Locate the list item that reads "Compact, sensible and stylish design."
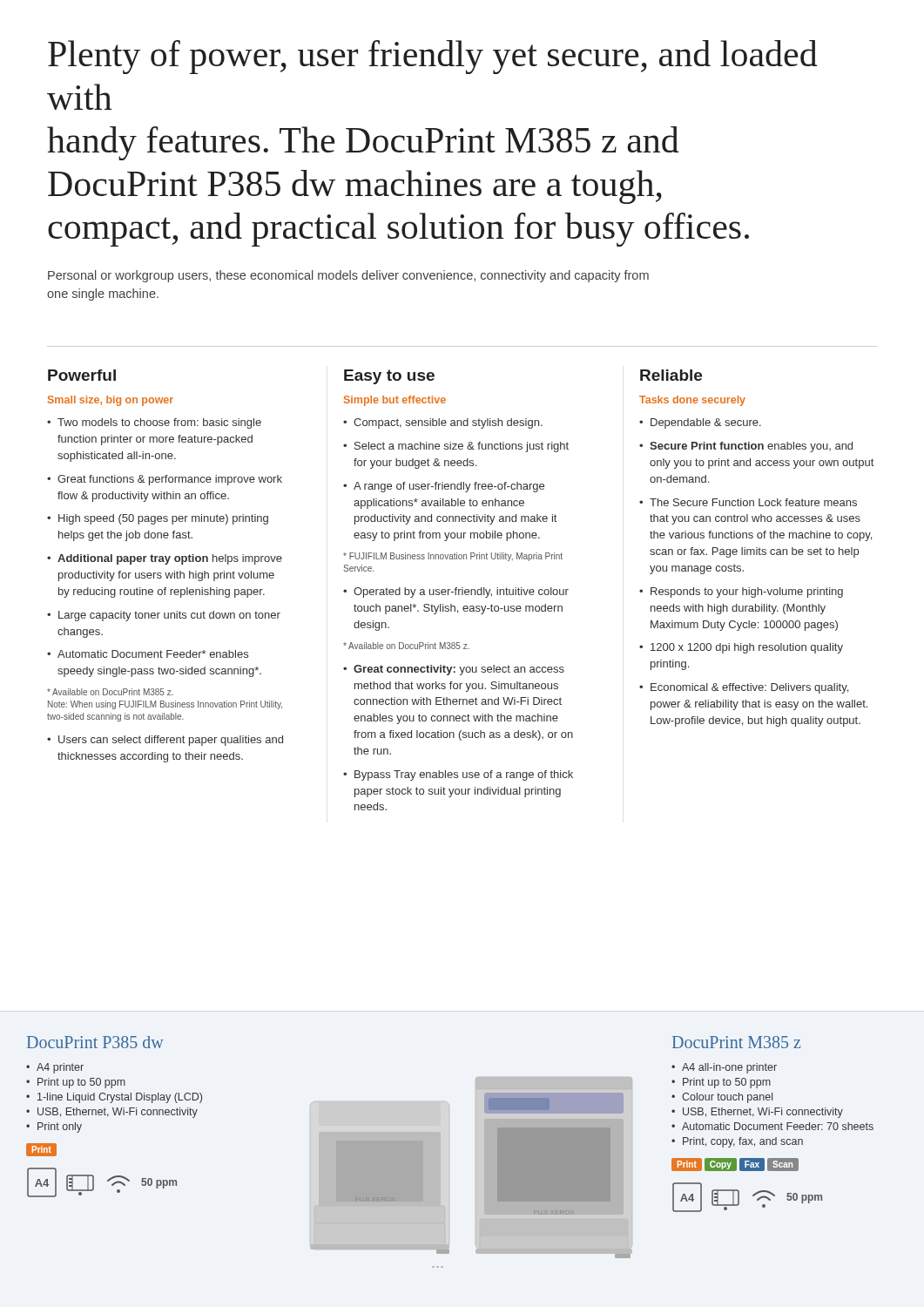This screenshot has width=924, height=1307. point(448,422)
